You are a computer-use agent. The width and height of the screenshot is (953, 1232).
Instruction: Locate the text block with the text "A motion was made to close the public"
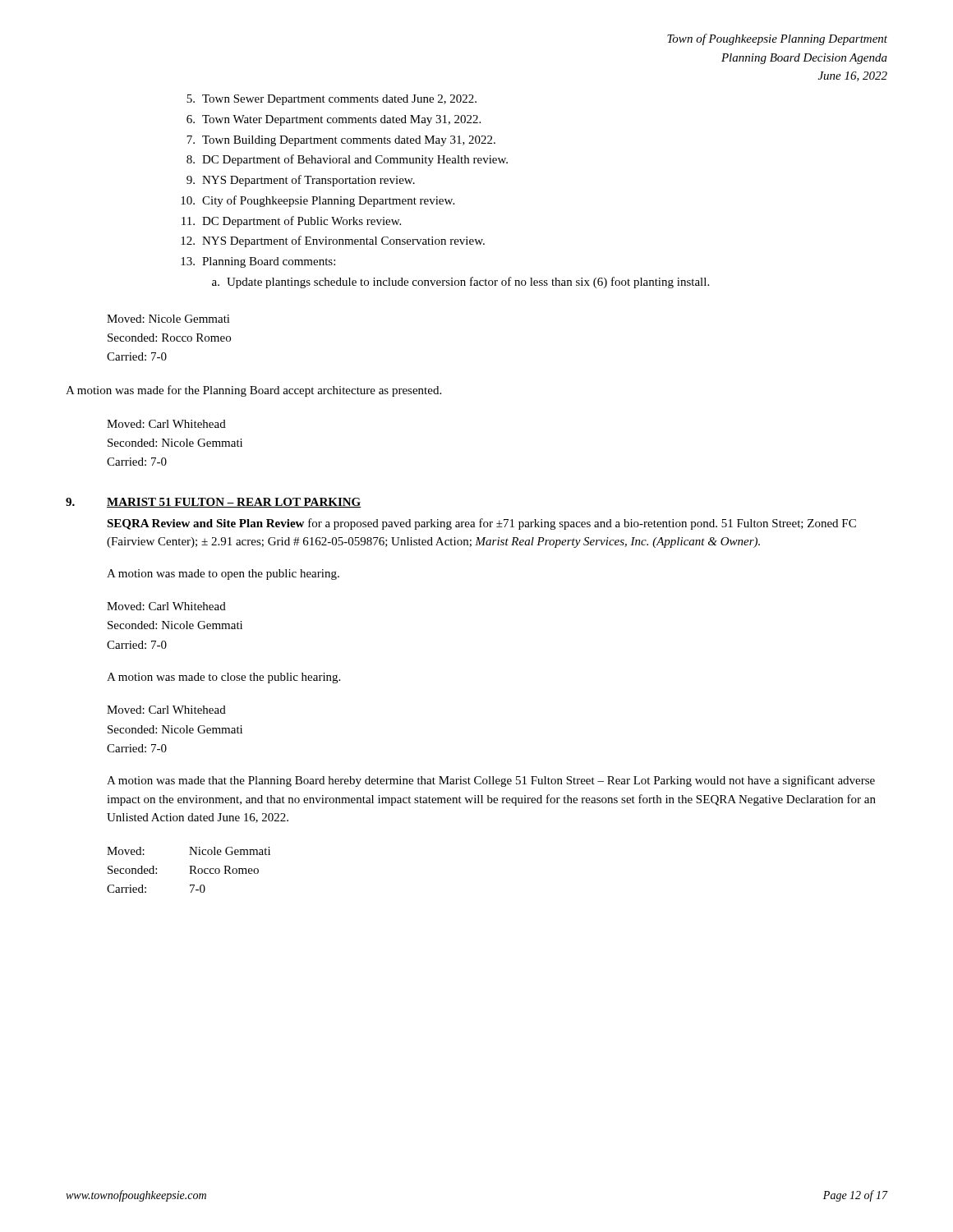click(224, 677)
